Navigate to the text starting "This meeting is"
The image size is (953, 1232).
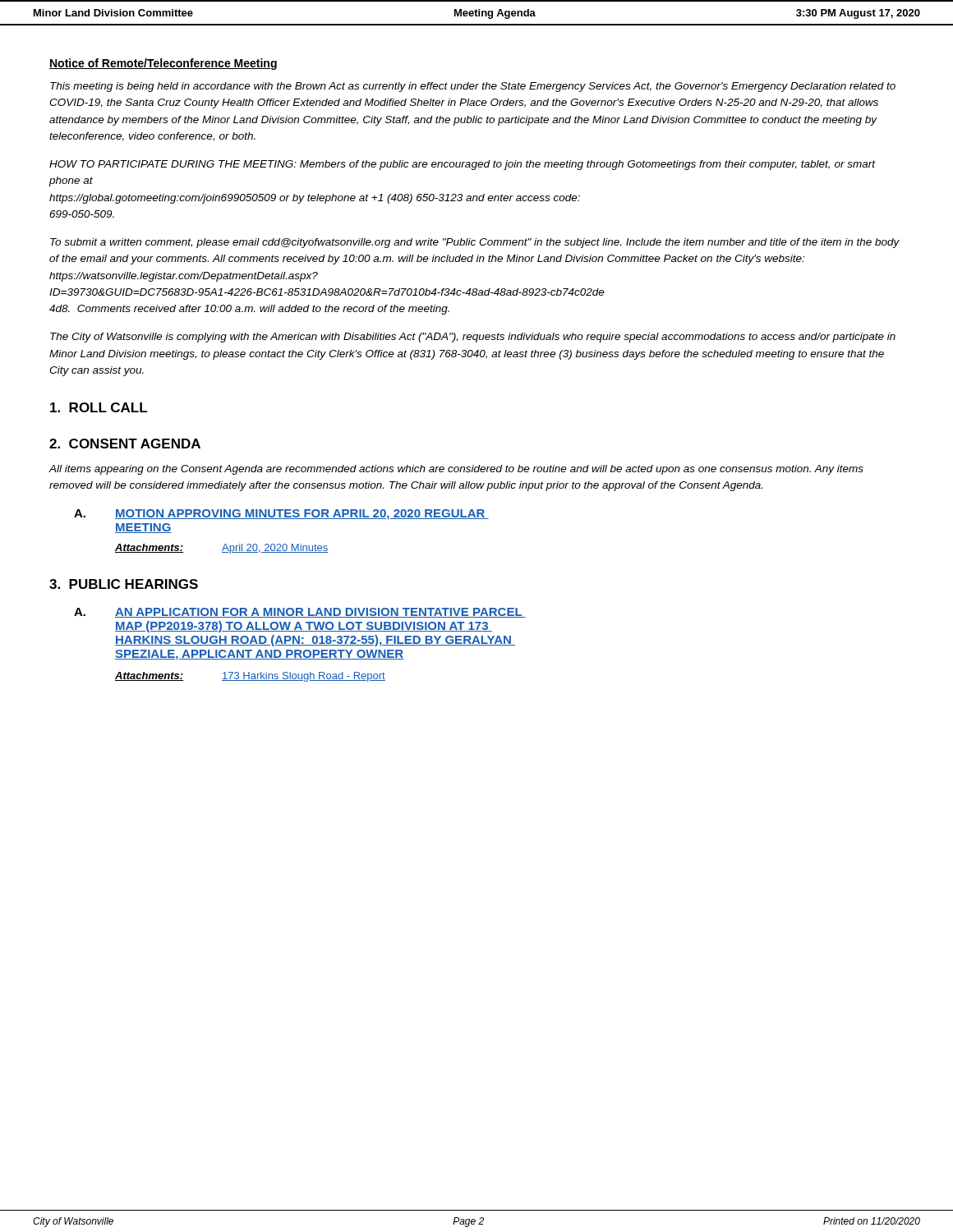(473, 111)
